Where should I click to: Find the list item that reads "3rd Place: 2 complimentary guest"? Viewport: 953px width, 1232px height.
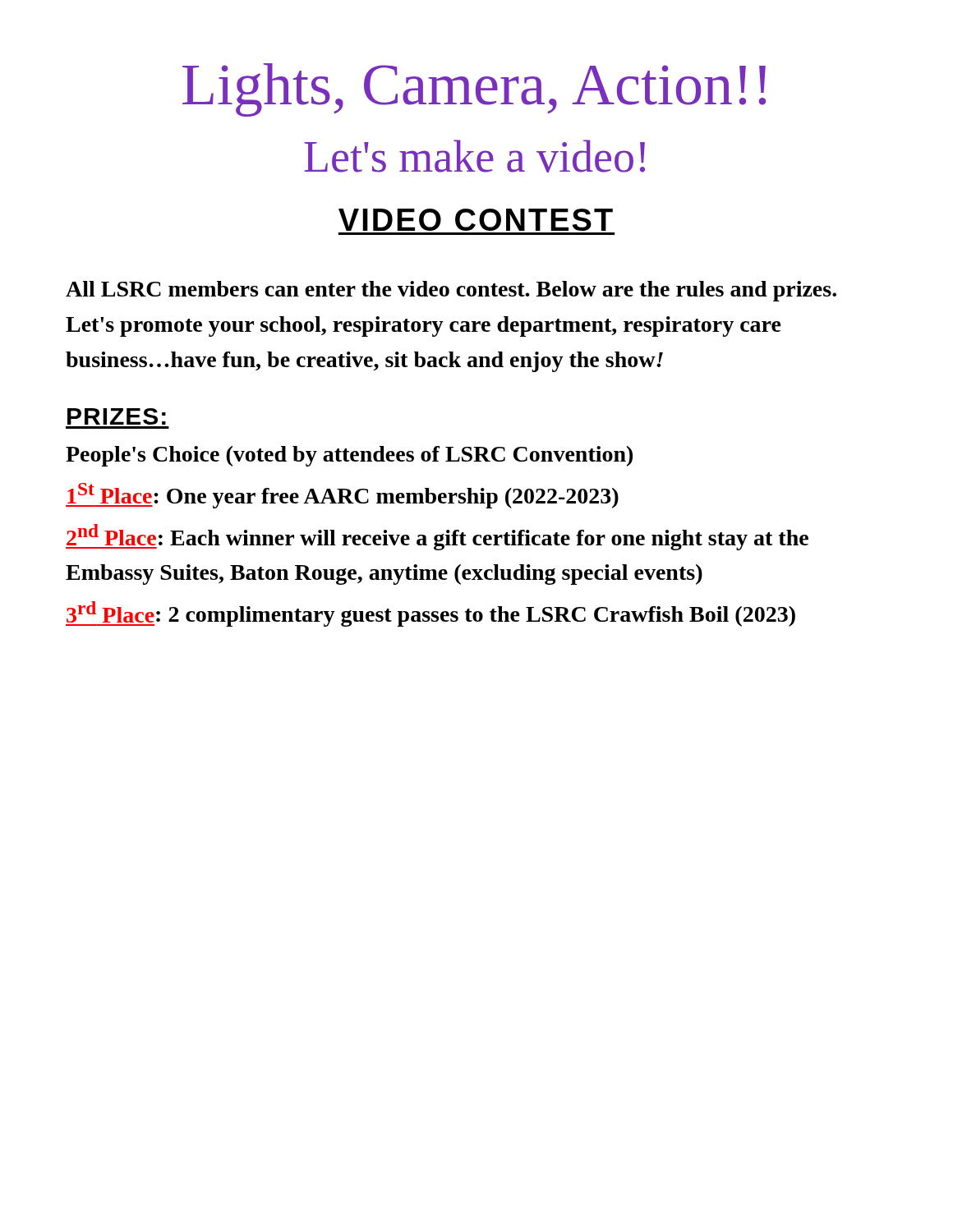pyautogui.click(x=431, y=612)
